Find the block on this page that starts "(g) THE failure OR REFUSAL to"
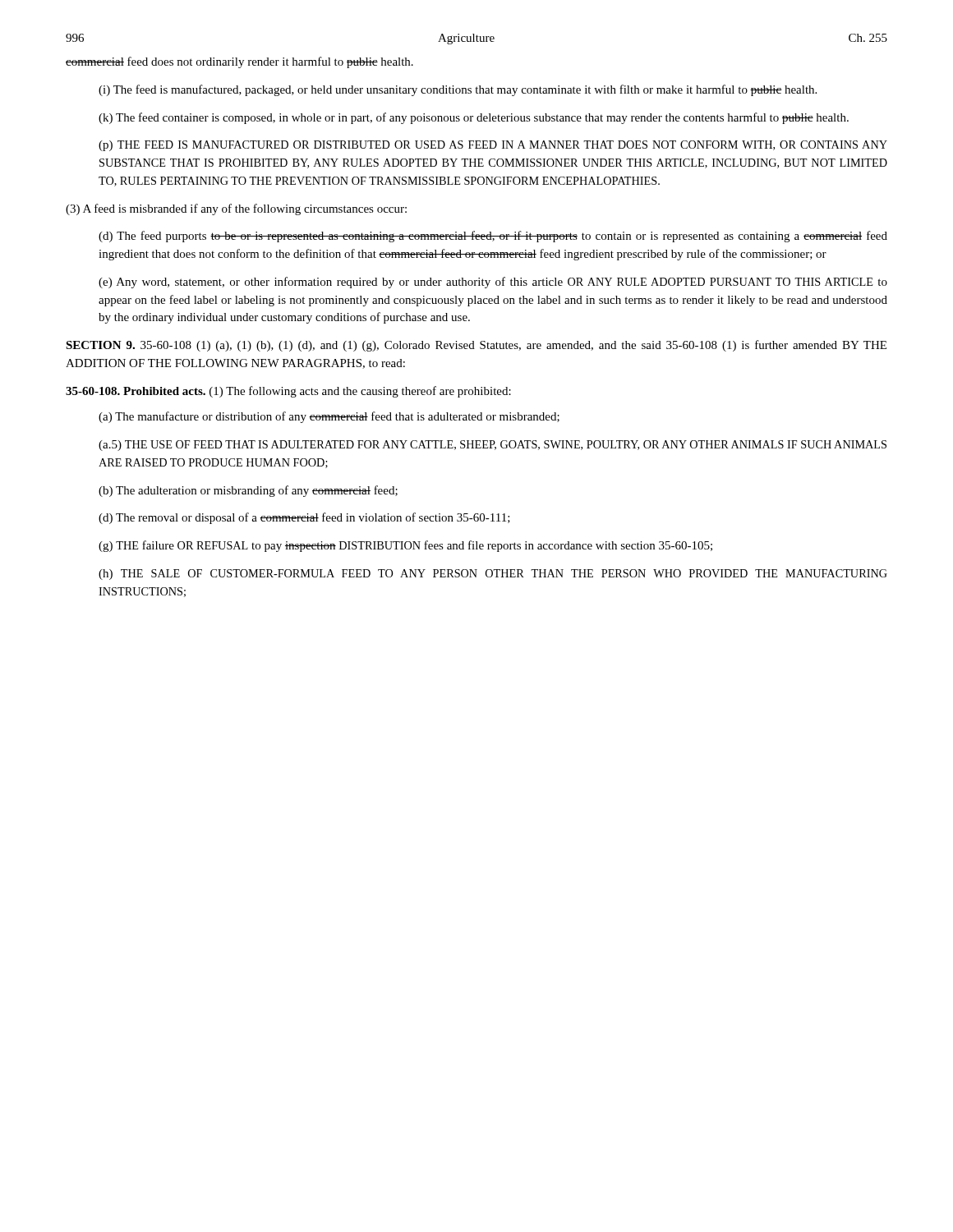The height and width of the screenshot is (1232, 953). click(x=493, y=546)
